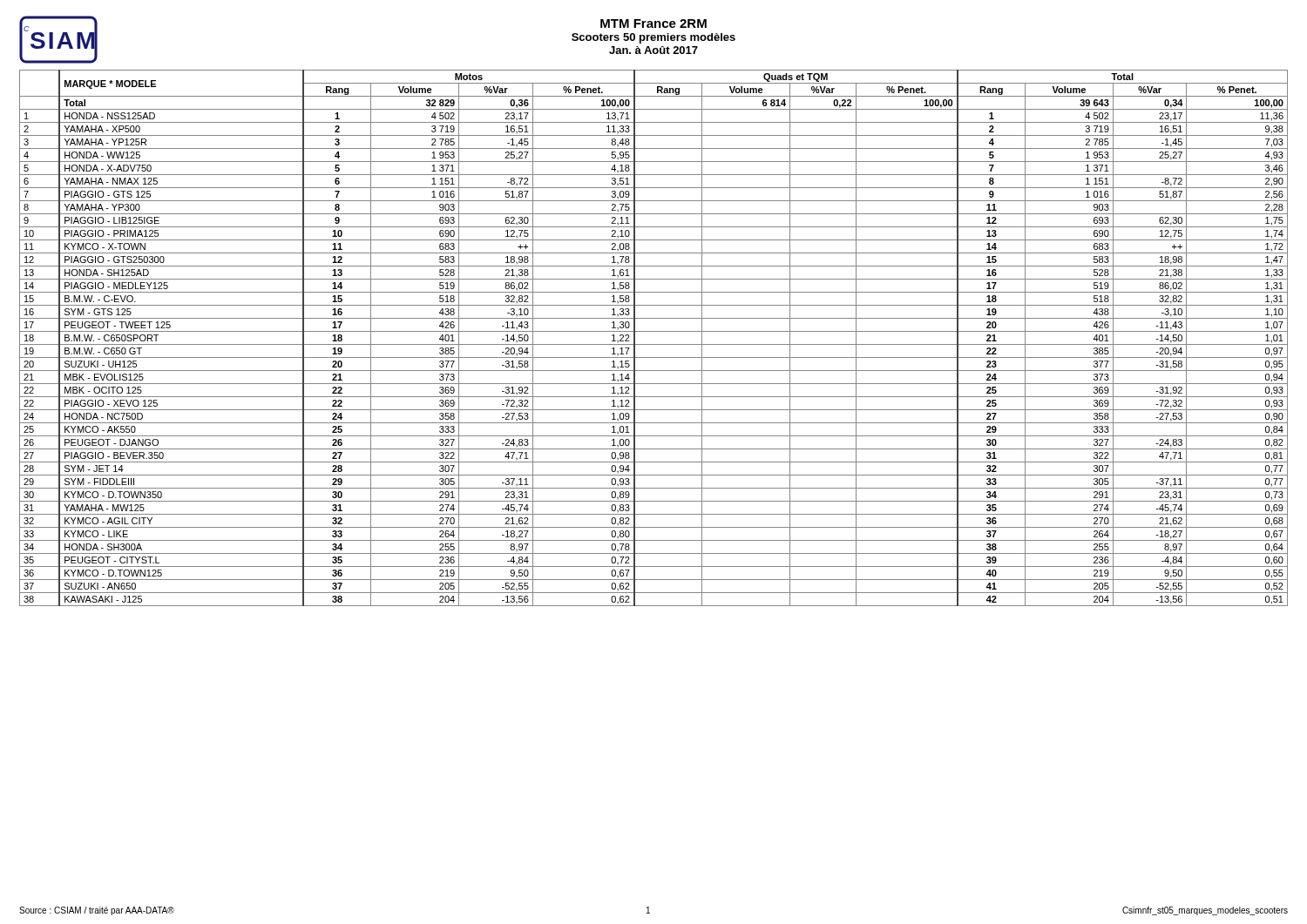
Task: Select a logo
Action: (x=58, y=40)
